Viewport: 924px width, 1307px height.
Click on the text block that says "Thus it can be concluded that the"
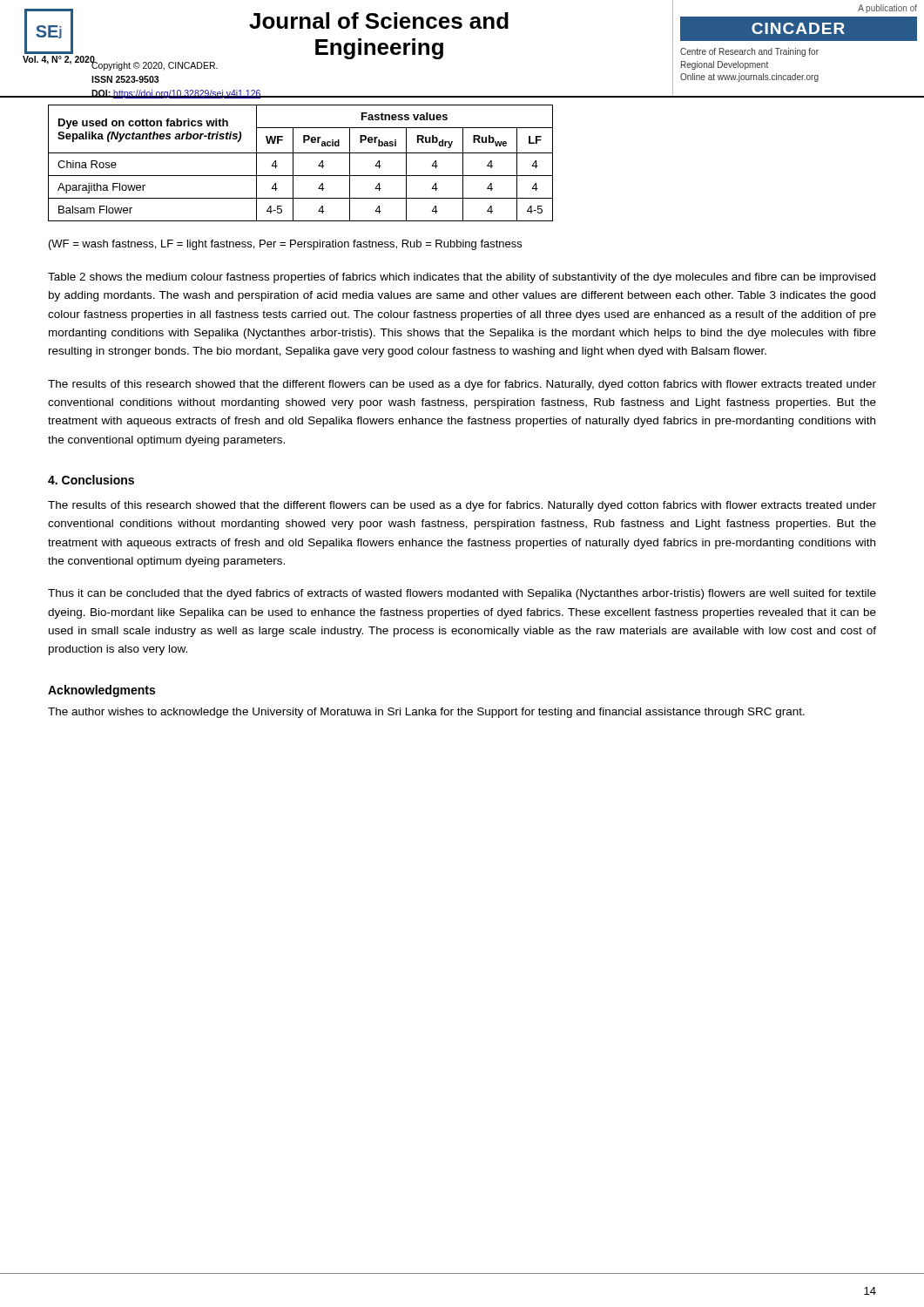pyautogui.click(x=462, y=621)
